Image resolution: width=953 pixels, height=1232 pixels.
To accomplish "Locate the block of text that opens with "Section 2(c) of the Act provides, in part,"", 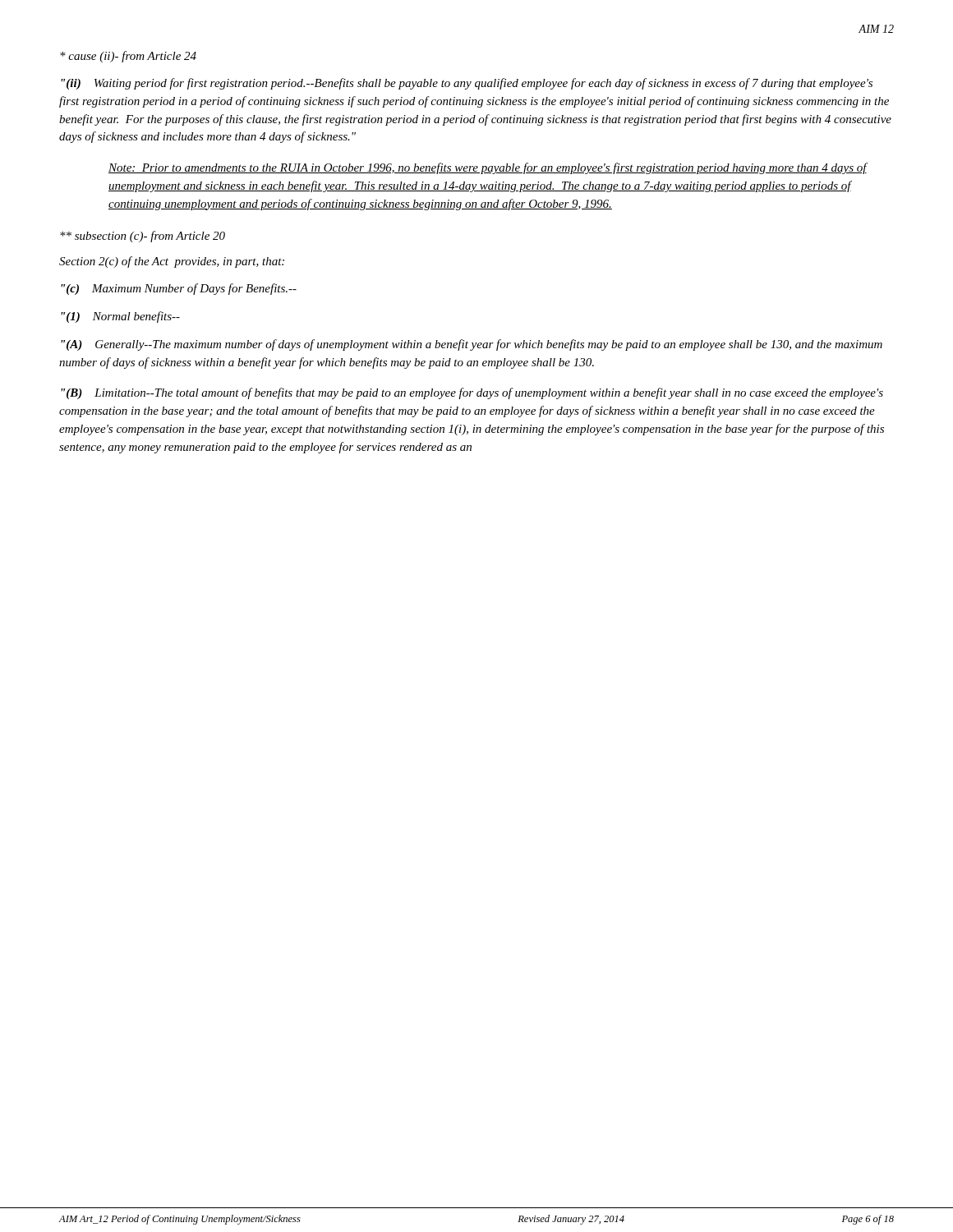I will coord(172,261).
